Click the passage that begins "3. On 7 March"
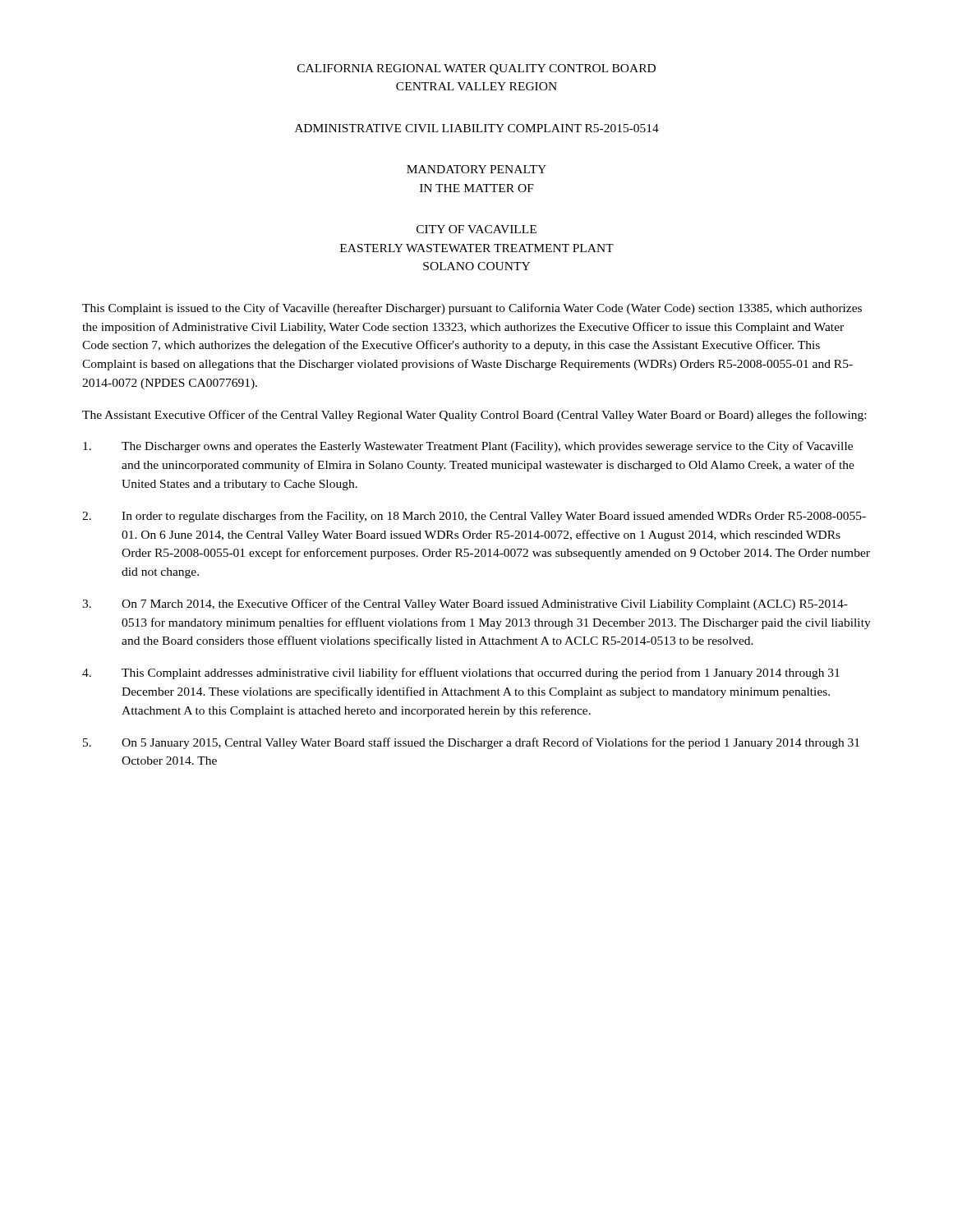 [476, 623]
